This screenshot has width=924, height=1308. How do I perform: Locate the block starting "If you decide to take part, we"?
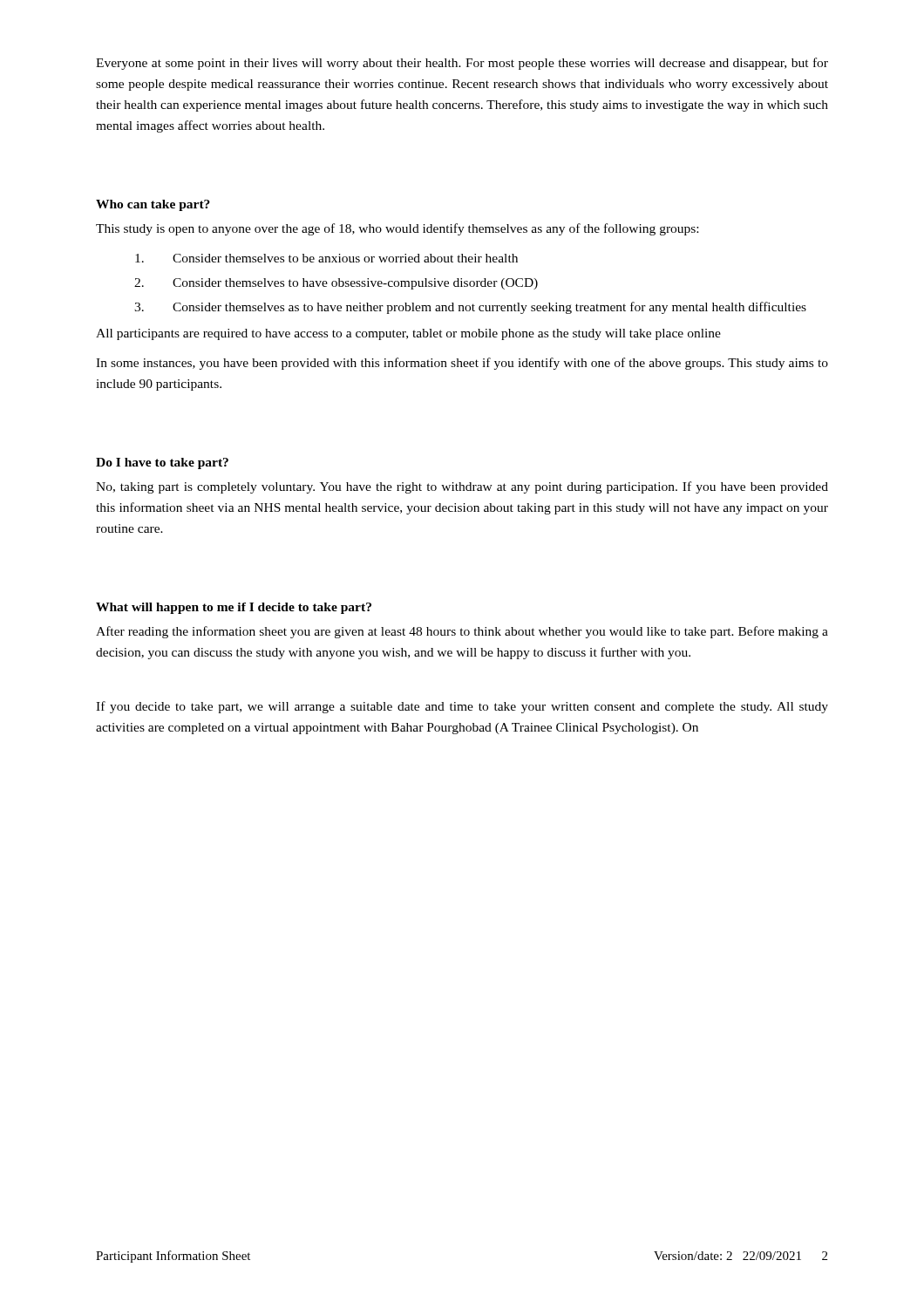462,717
